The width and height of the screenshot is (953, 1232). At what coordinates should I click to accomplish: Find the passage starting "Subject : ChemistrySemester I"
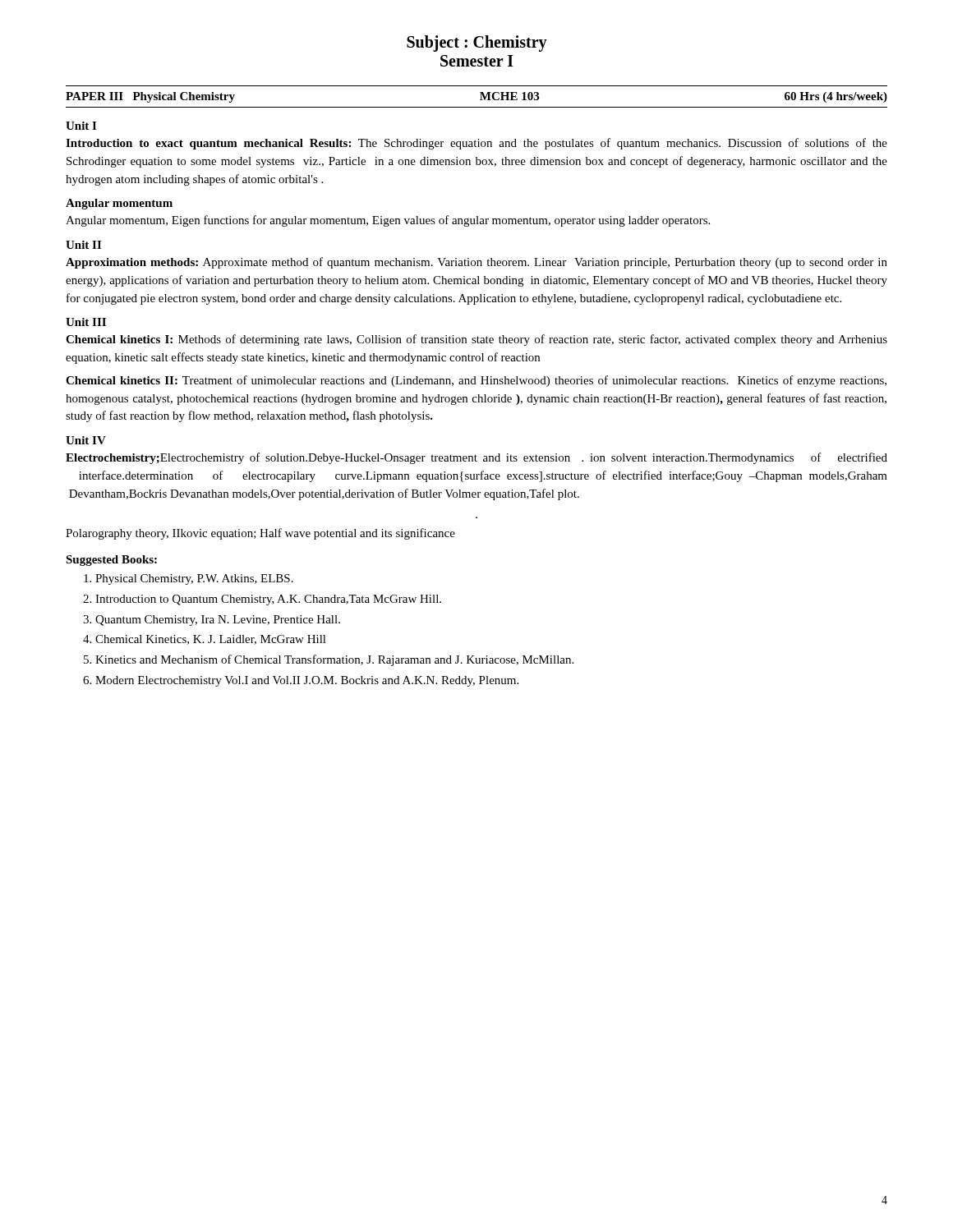tap(476, 52)
